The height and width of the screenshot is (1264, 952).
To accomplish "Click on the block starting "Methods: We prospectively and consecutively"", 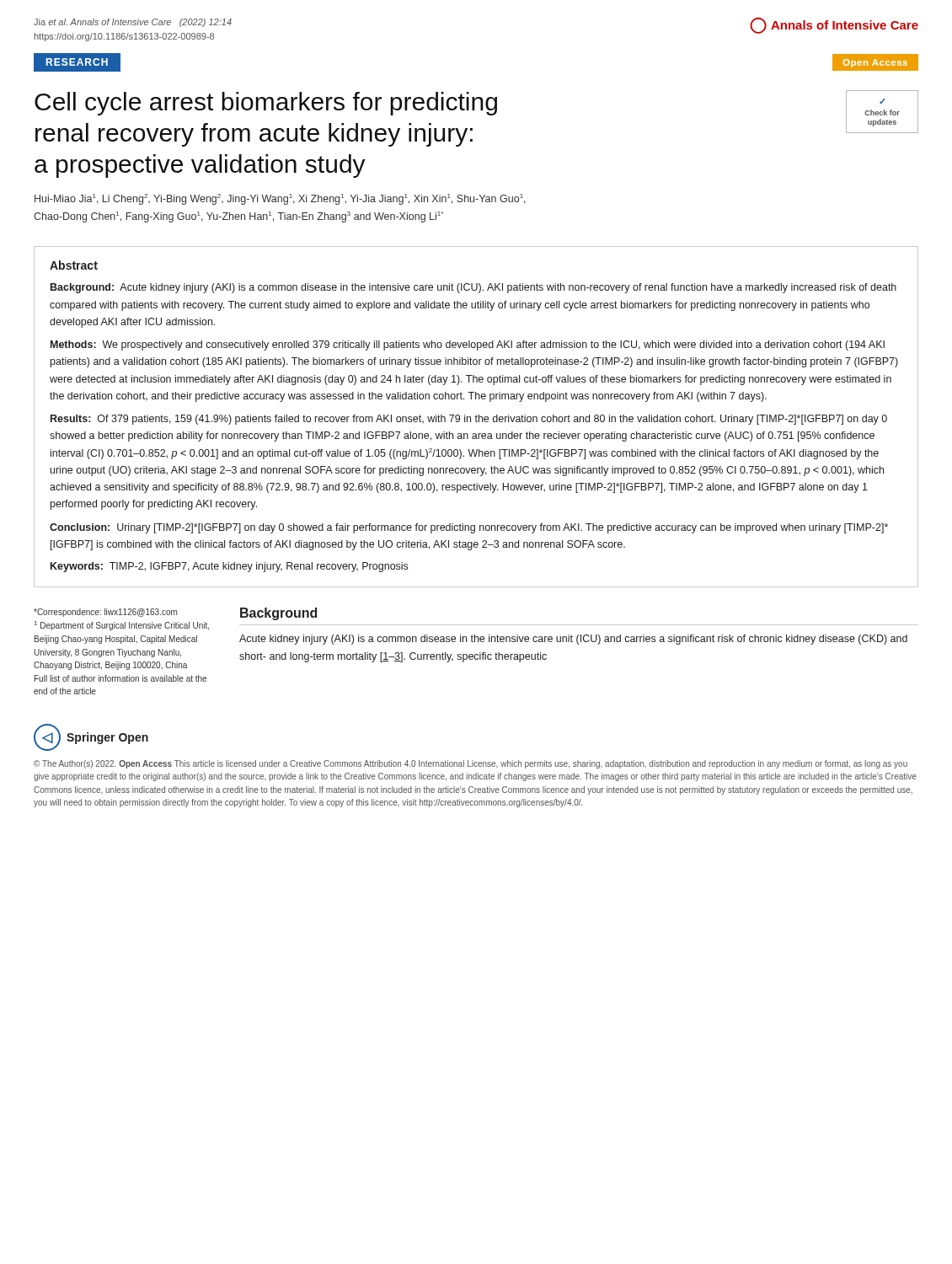I will [x=474, y=370].
